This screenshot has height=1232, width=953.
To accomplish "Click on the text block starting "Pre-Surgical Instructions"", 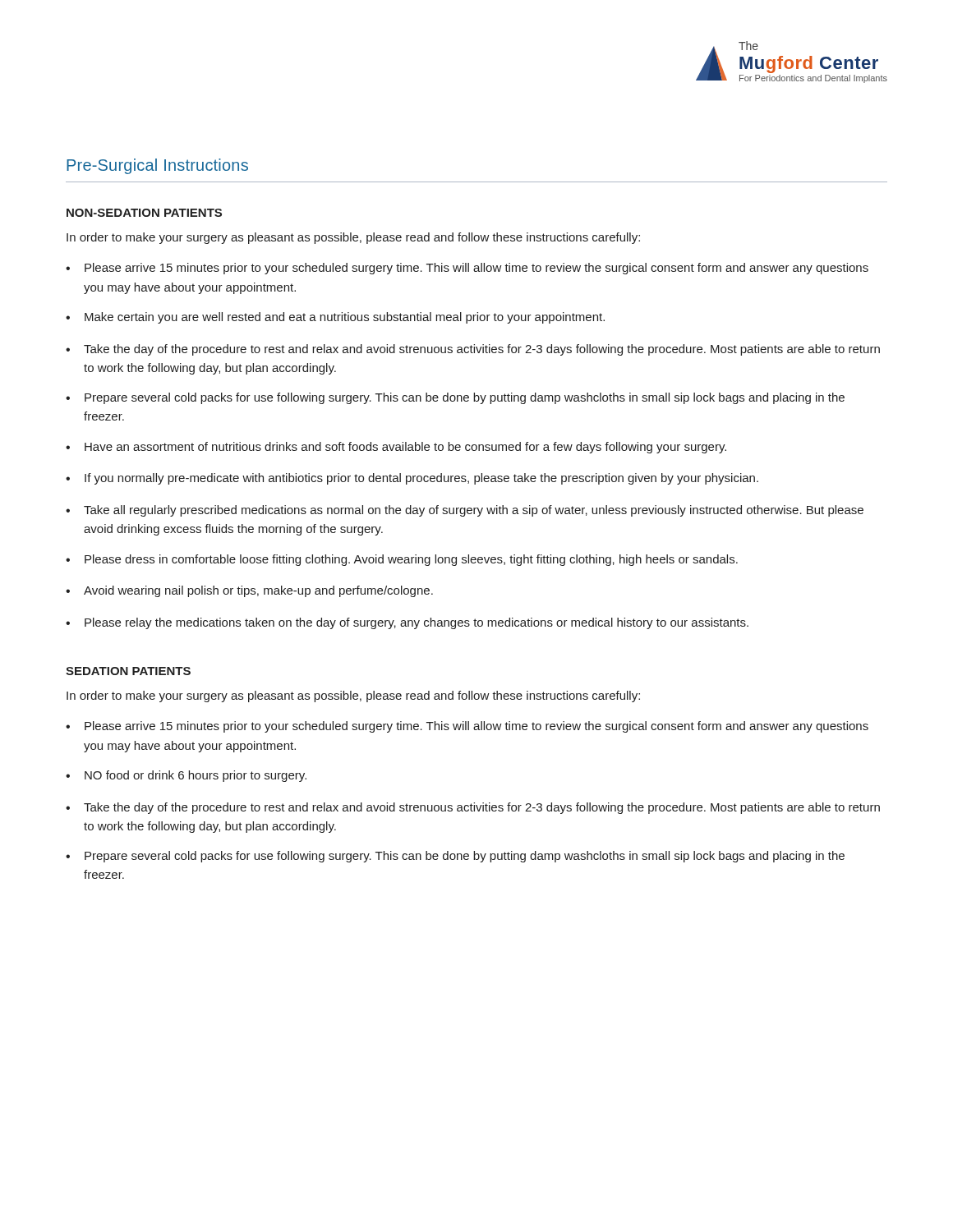I will click(157, 165).
